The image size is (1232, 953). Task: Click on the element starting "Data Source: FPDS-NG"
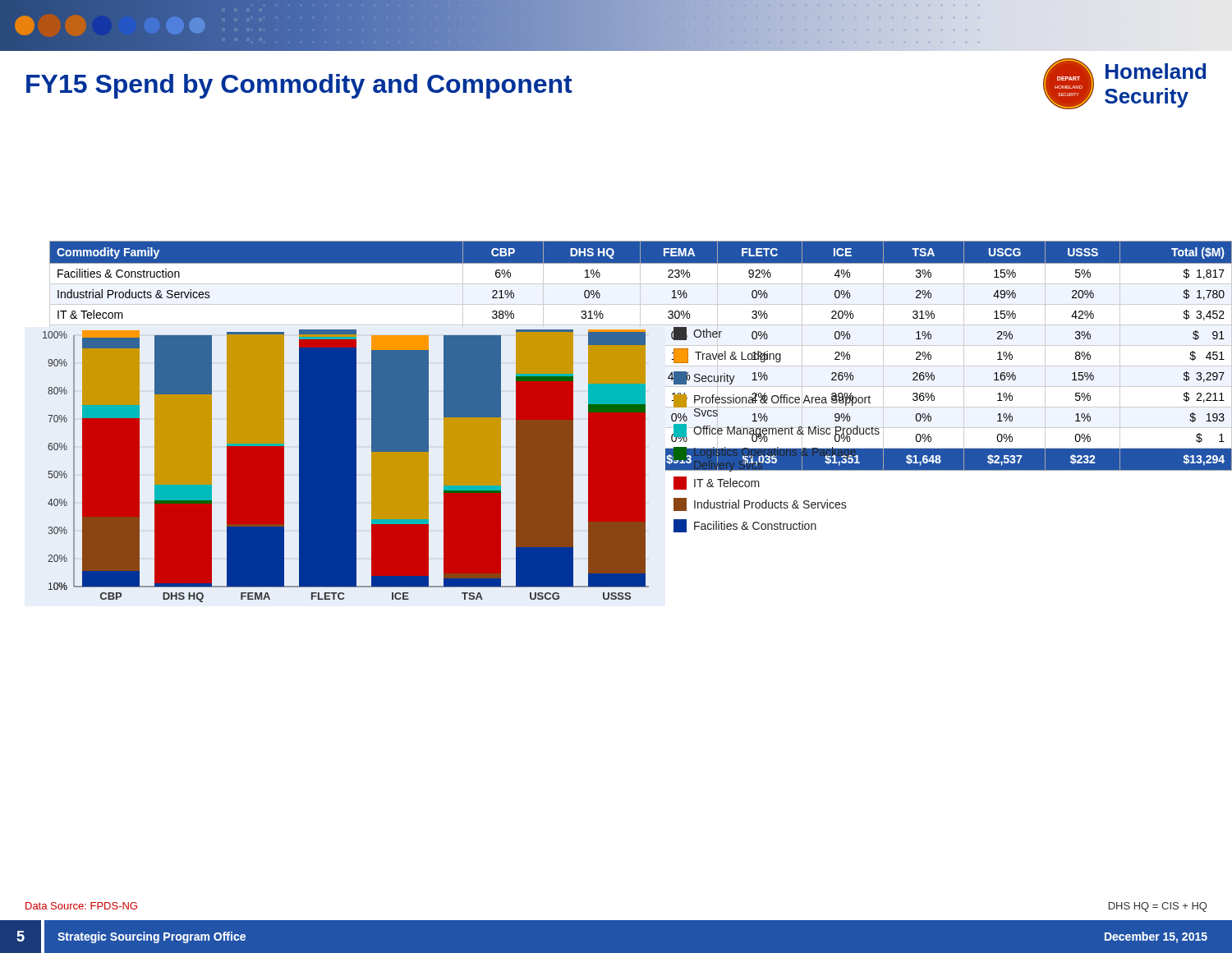point(81,906)
